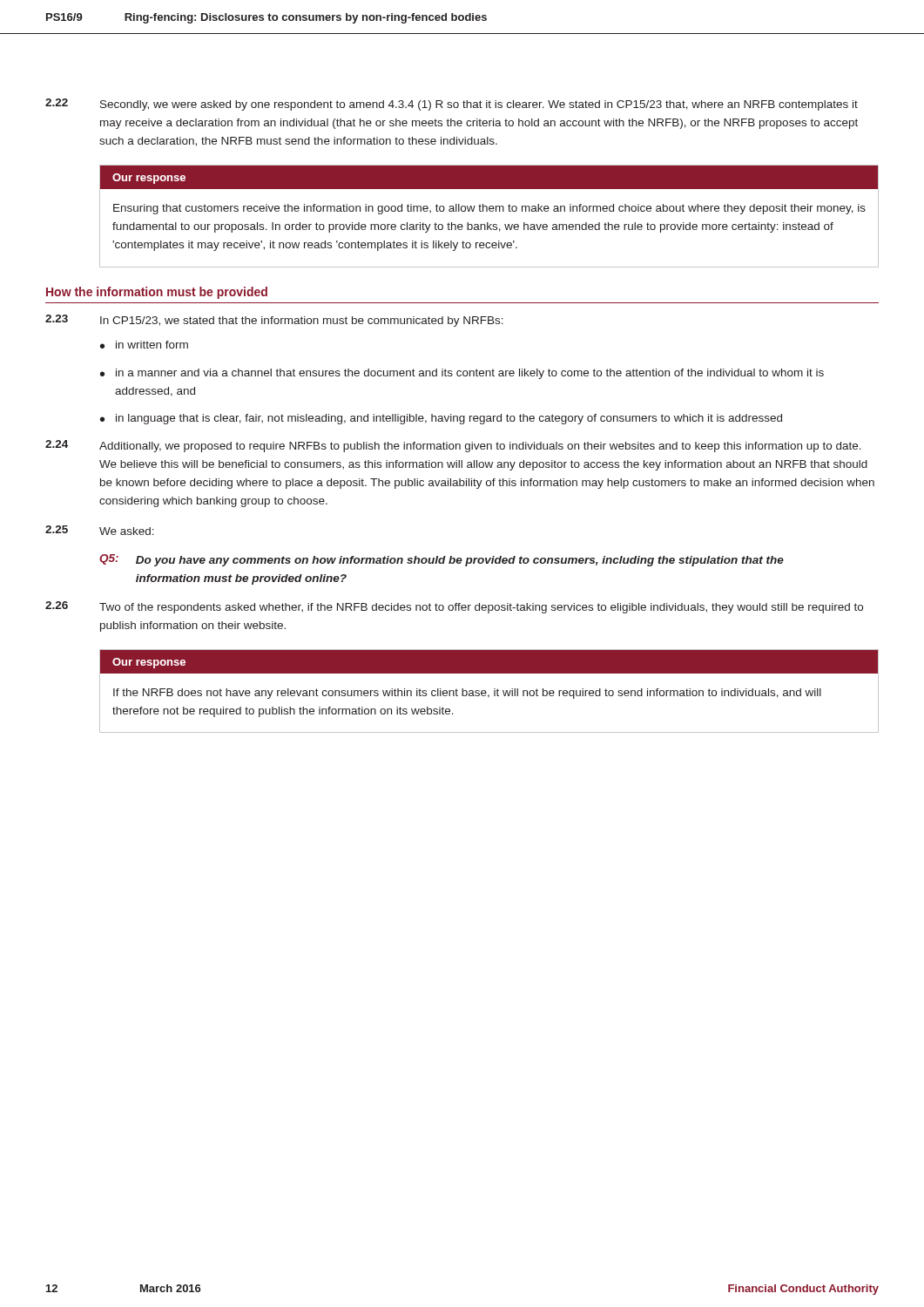924x1307 pixels.
Task: Locate the text block containing "24 Additionally, we proposed to require NRFBs"
Action: coord(462,474)
